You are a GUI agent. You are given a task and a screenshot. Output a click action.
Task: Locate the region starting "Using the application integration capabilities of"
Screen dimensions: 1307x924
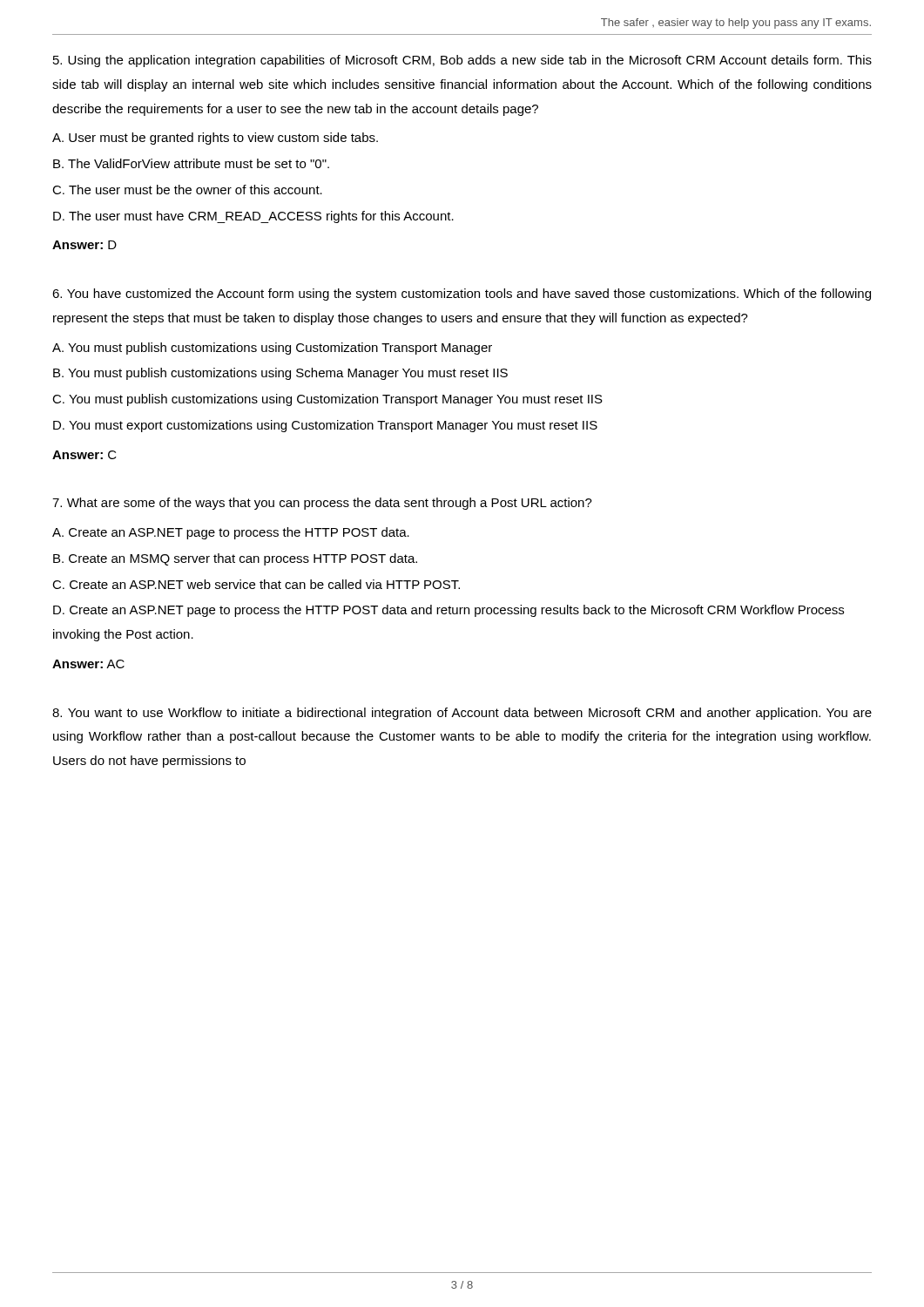(x=462, y=84)
